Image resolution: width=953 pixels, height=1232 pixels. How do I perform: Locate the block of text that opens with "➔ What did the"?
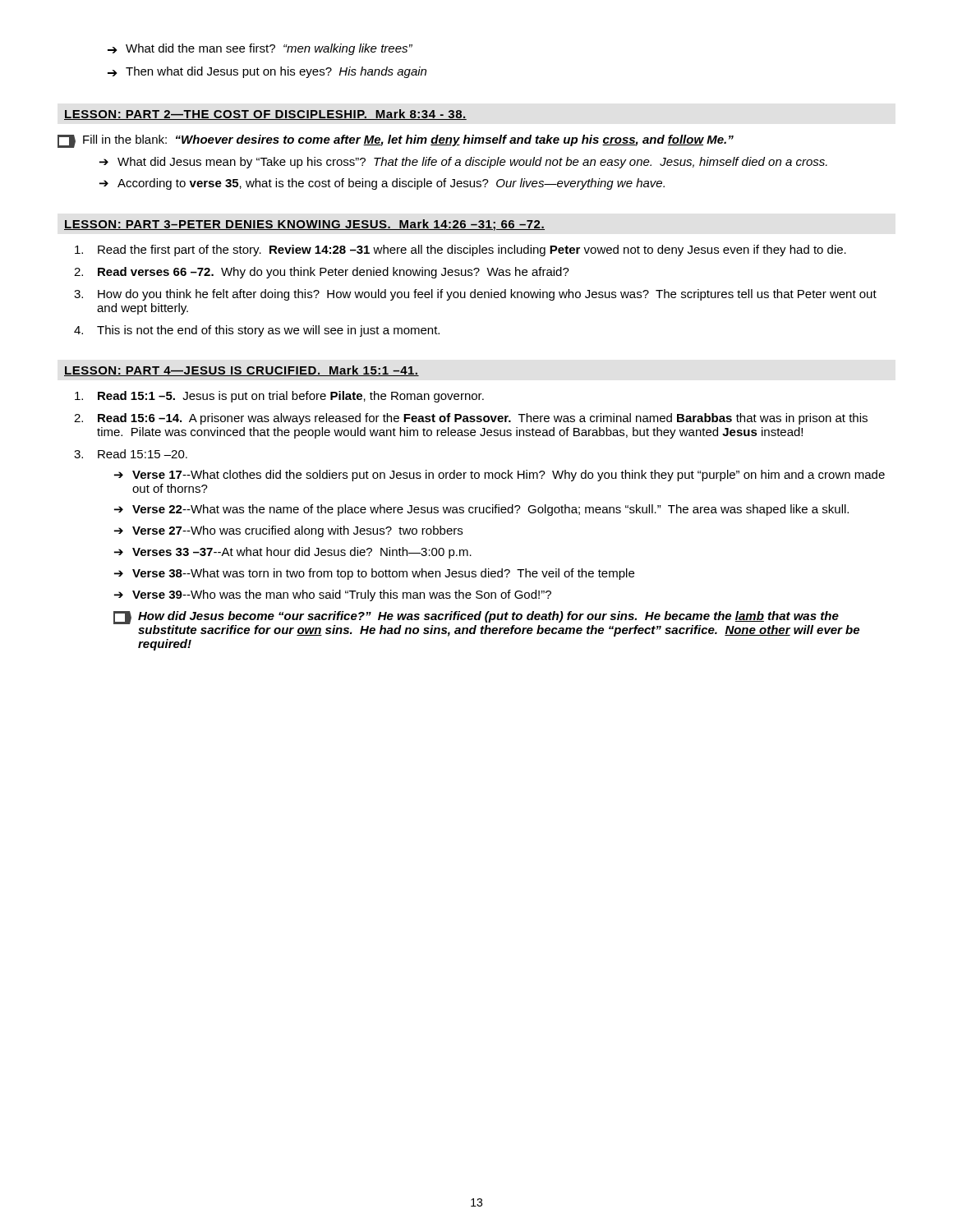[x=259, y=49]
